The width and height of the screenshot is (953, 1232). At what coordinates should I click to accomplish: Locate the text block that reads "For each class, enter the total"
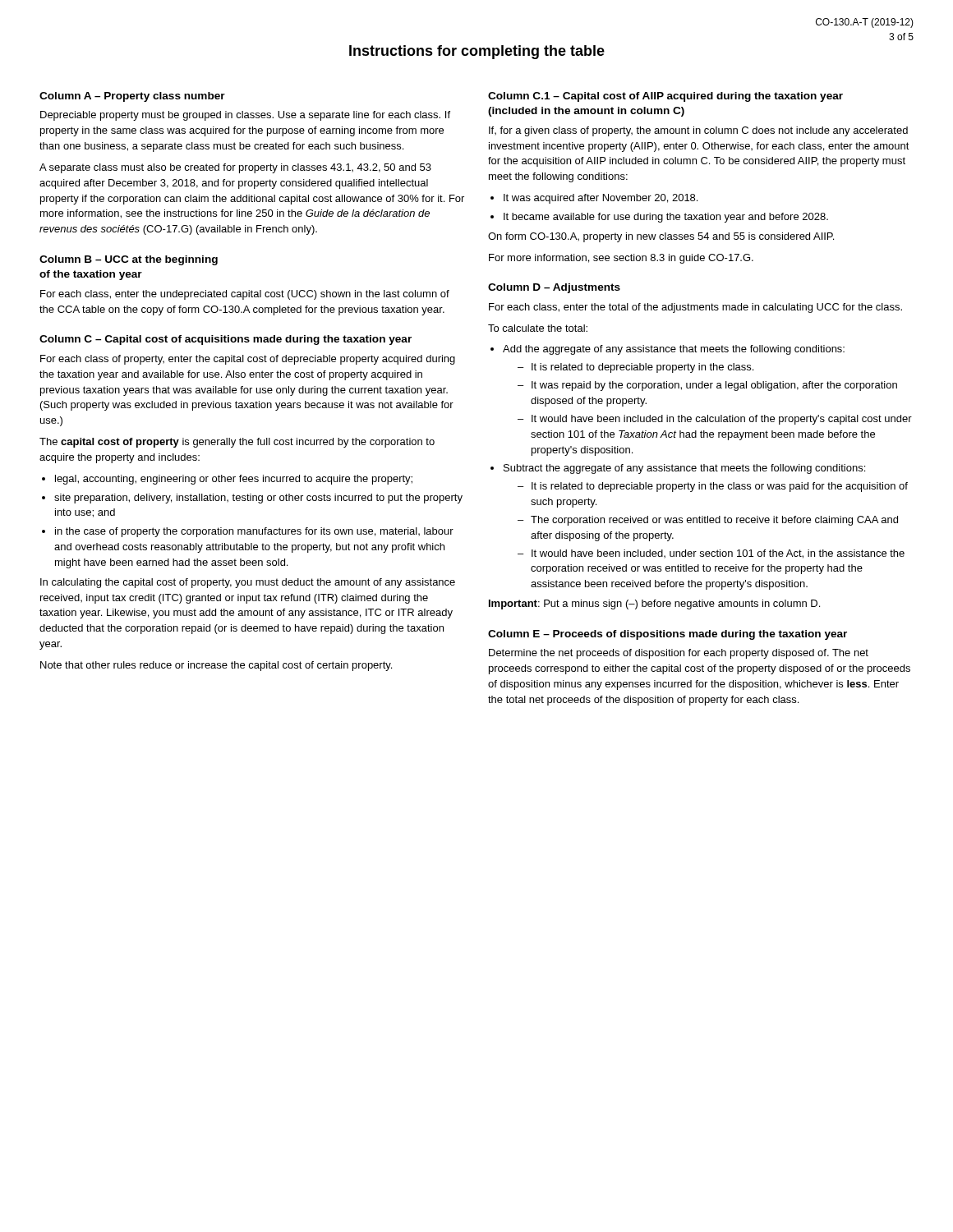click(695, 307)
